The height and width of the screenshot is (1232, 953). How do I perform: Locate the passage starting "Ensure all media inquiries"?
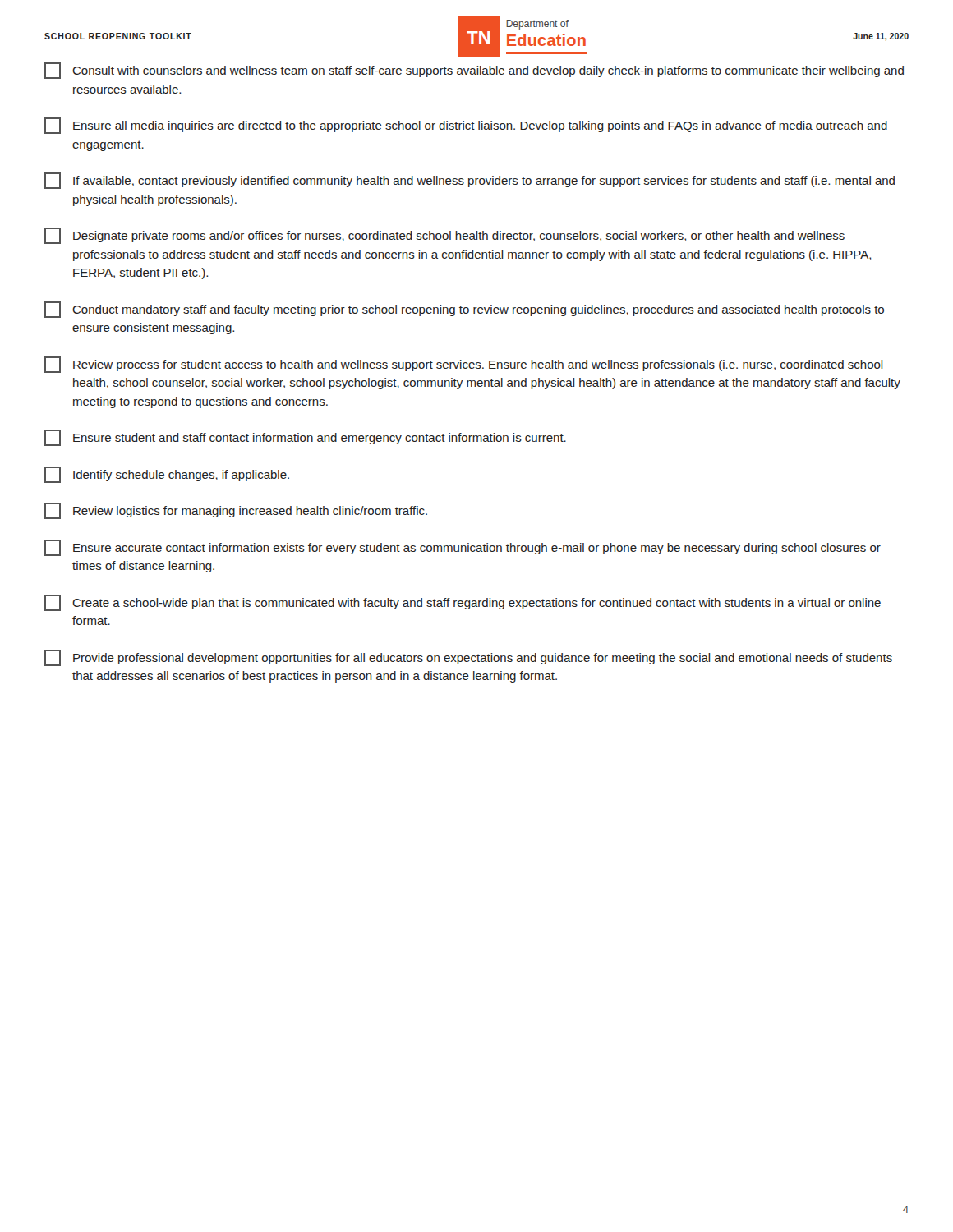tap(476, 135)
